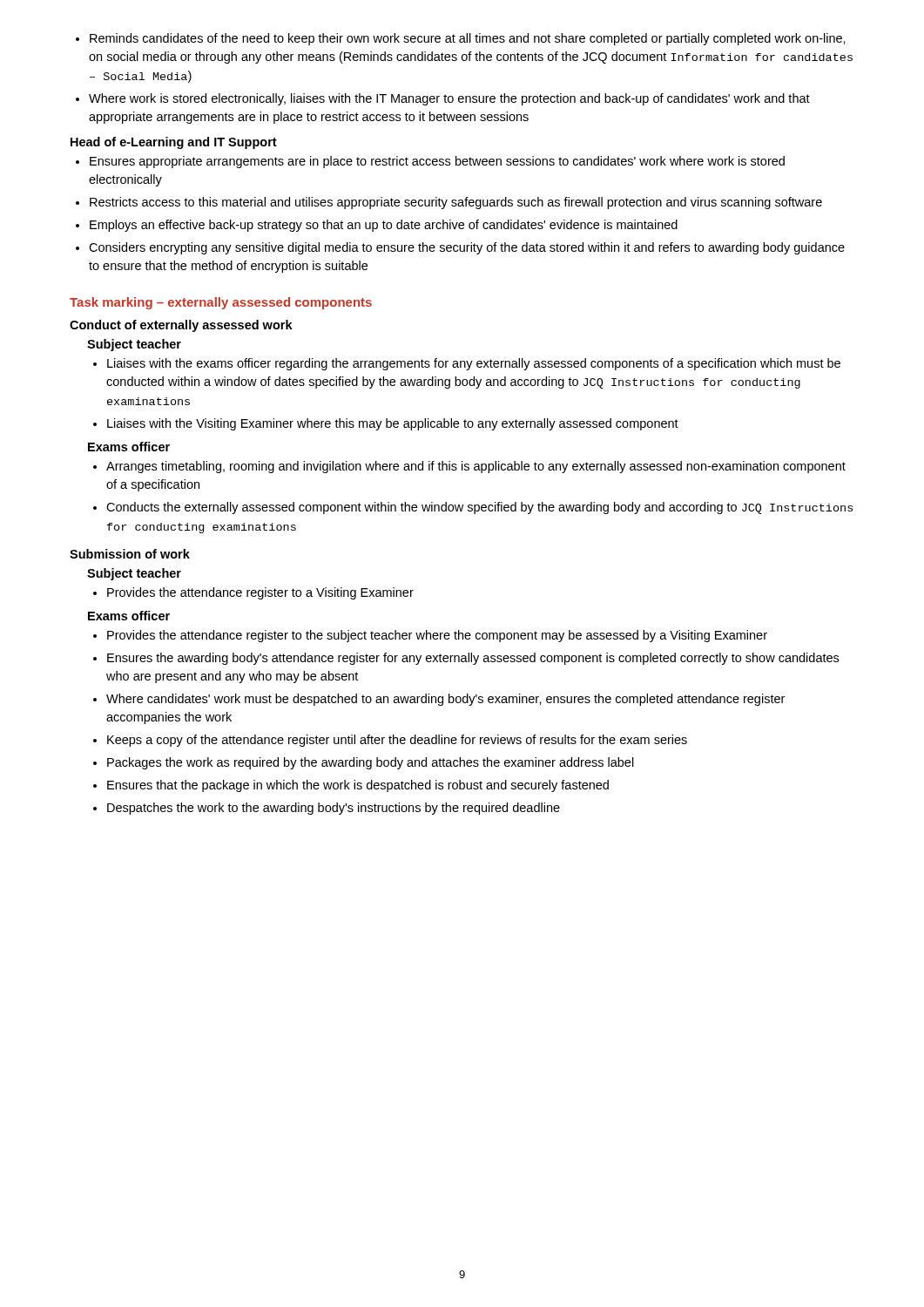
Task: Point to the block beginning "Where work is stored electronically,"
Action: pyautogui.click(x=472, y=108)
